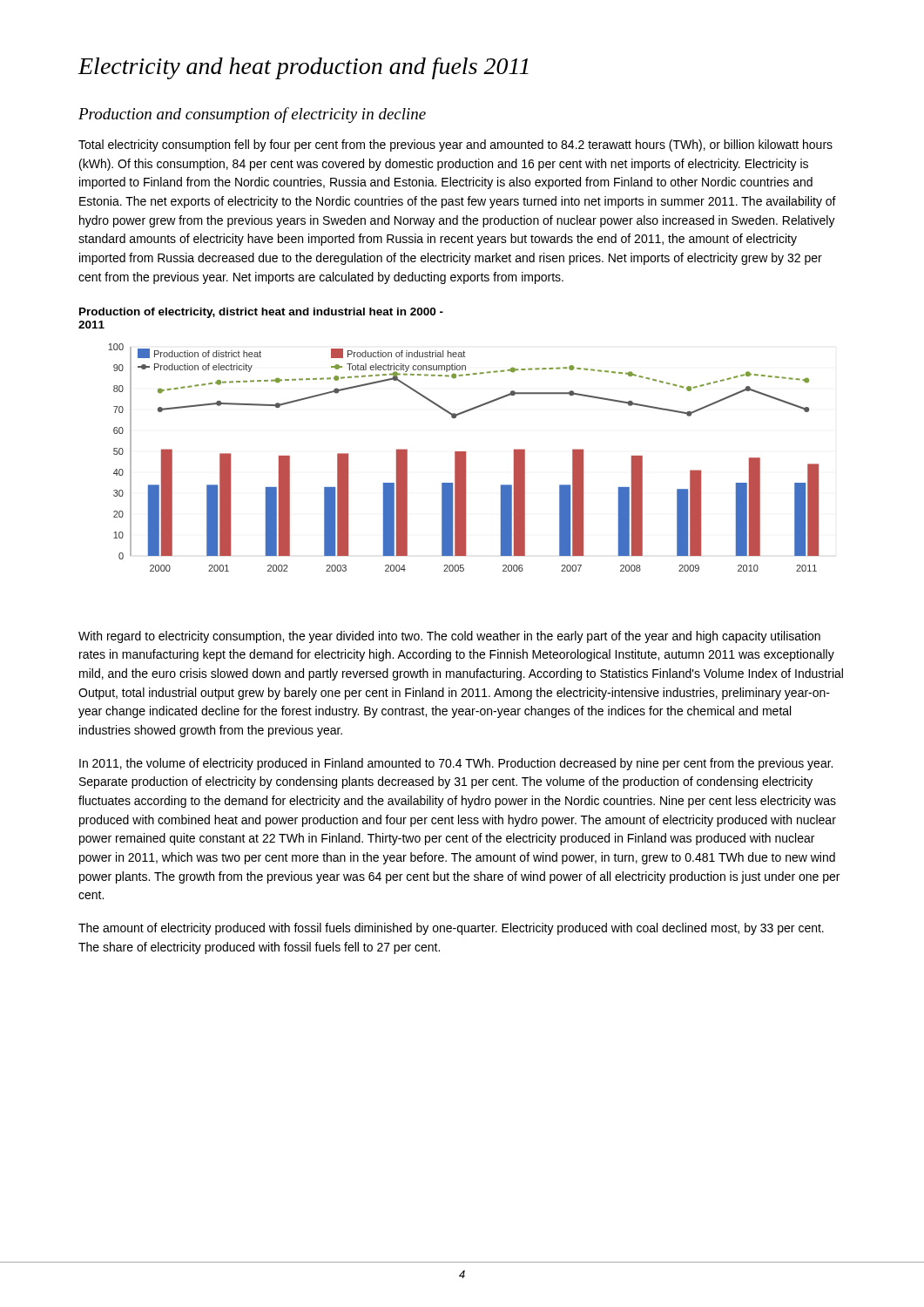Locate the grouped bar chart
924x1307 pixels.
pos(462,473)
